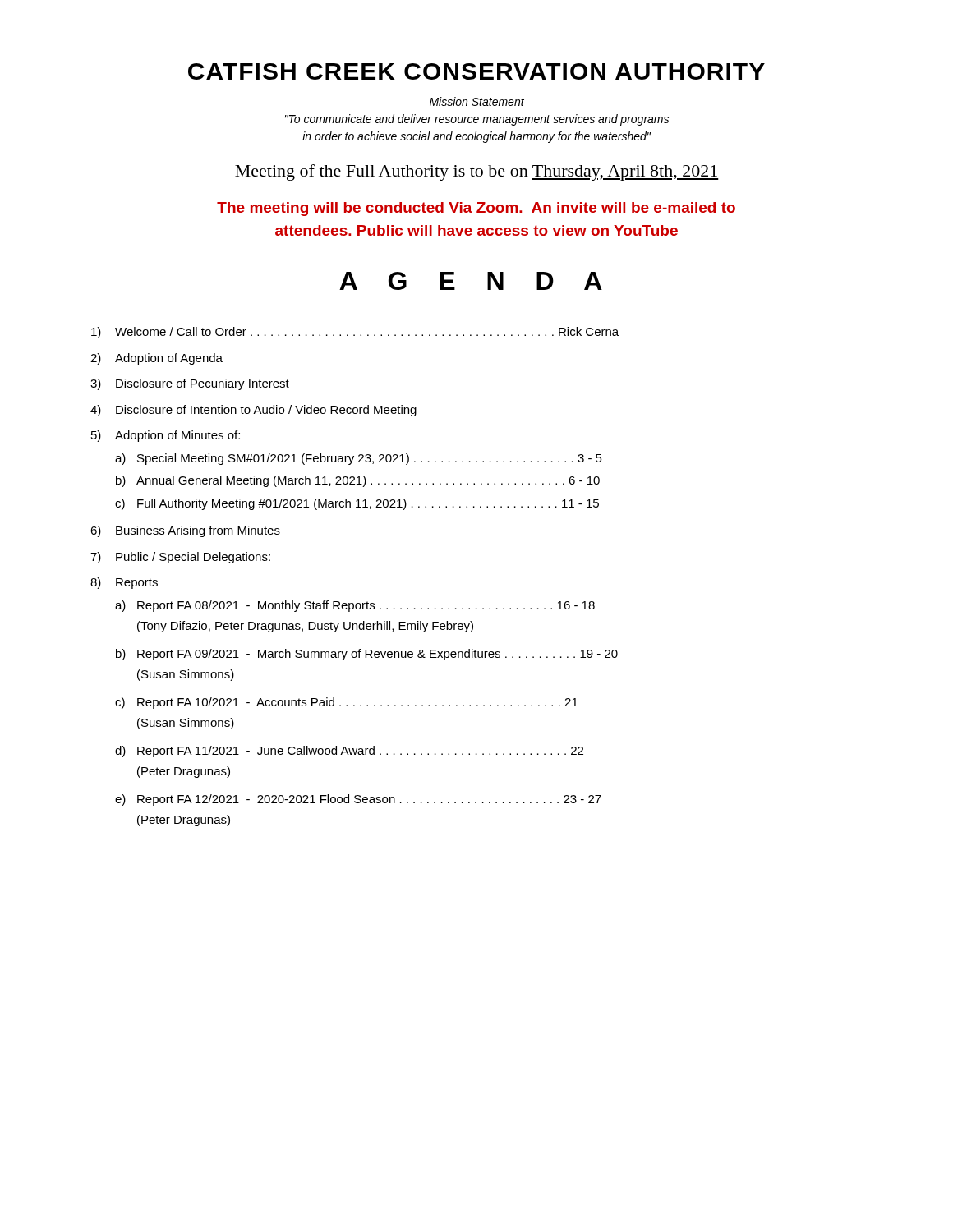This screenshot has height=1232, width=953.
Task: Locate the list item that reads "6) Business Arising"
Action: (x=185, y=531)
